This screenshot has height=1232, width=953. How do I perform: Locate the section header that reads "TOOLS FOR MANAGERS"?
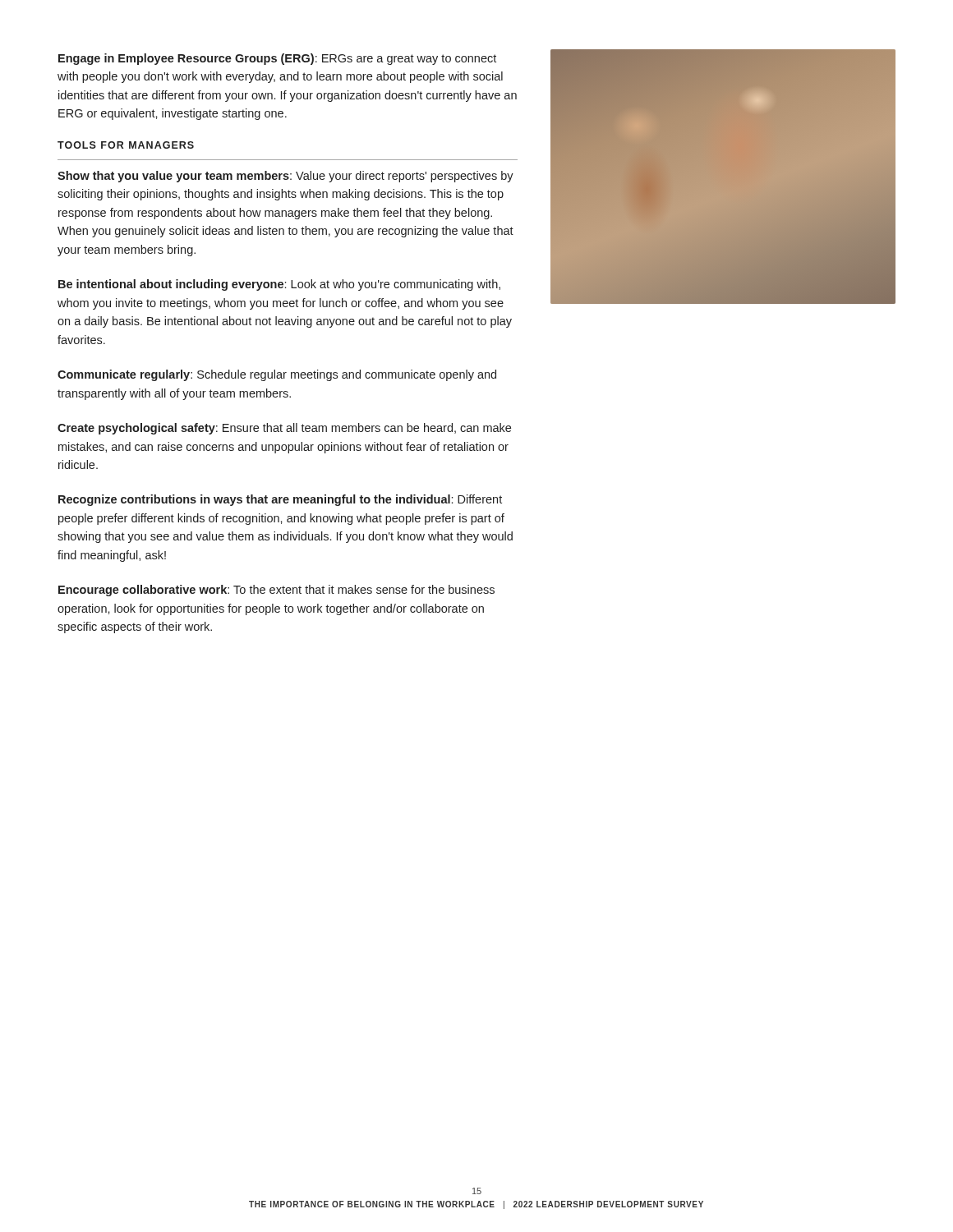coord(126,145)
